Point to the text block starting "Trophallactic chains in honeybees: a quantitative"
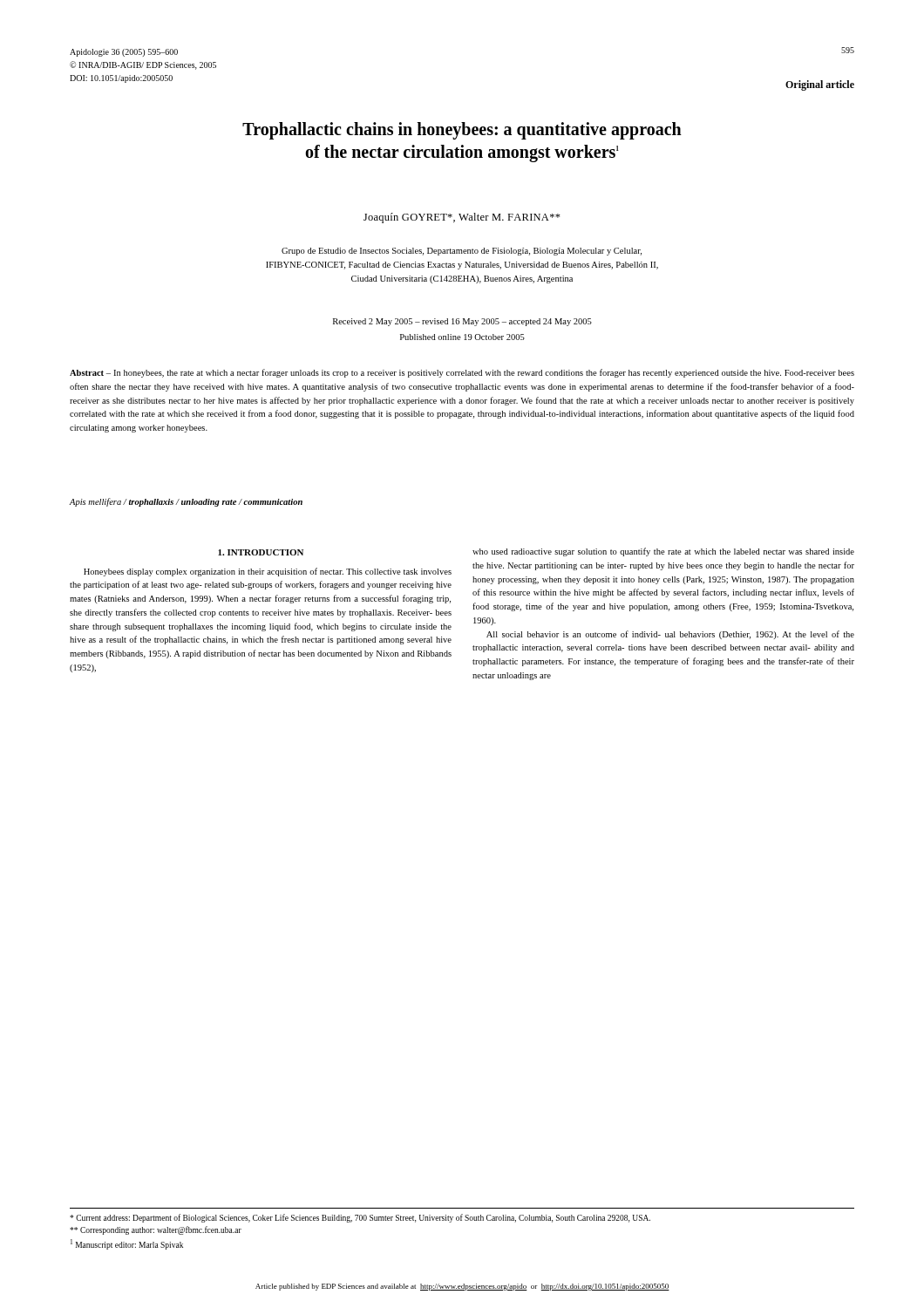This screenshot has width=924, height=1308. [462, 140]
